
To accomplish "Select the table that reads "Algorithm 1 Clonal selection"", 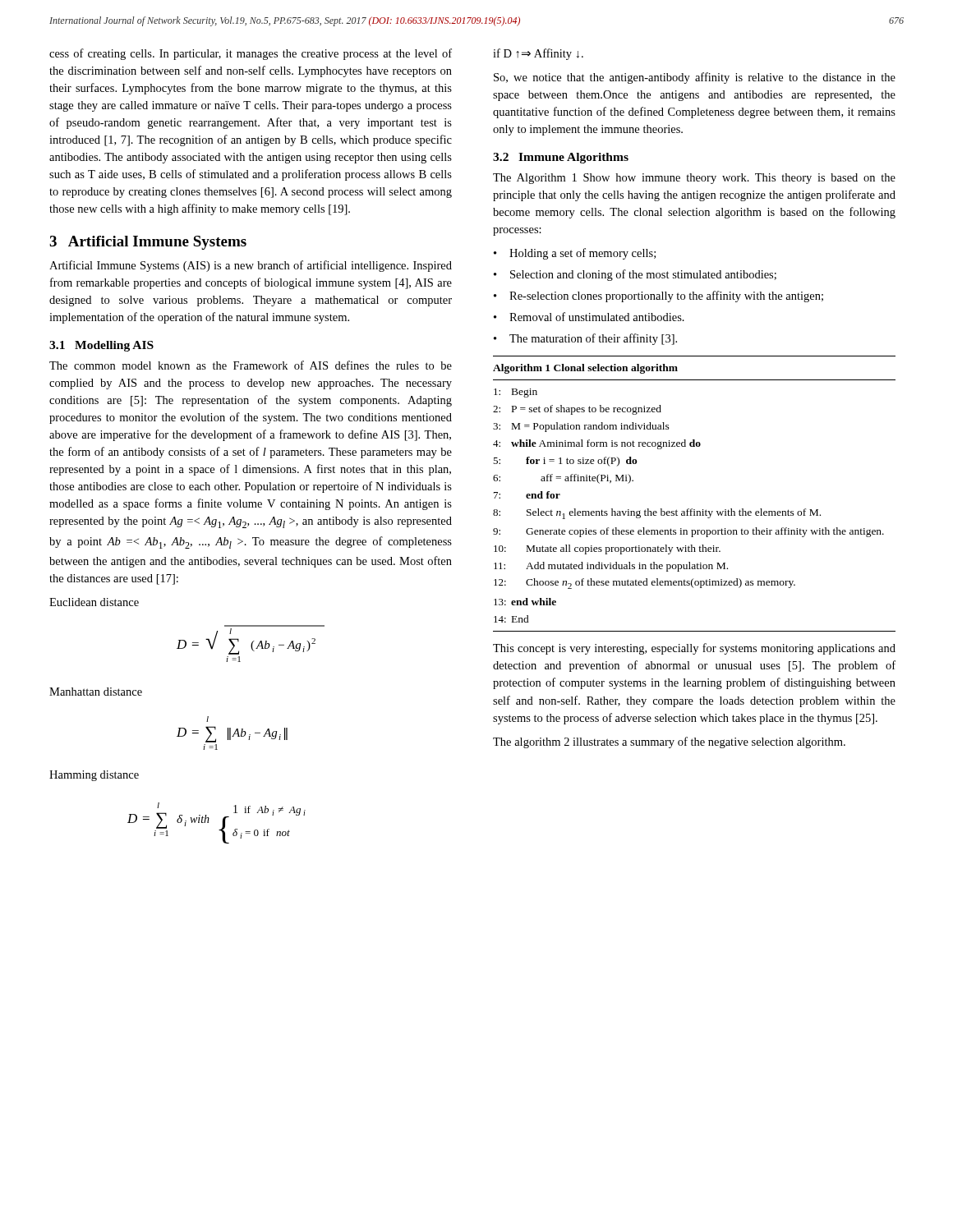I will 694,494.
